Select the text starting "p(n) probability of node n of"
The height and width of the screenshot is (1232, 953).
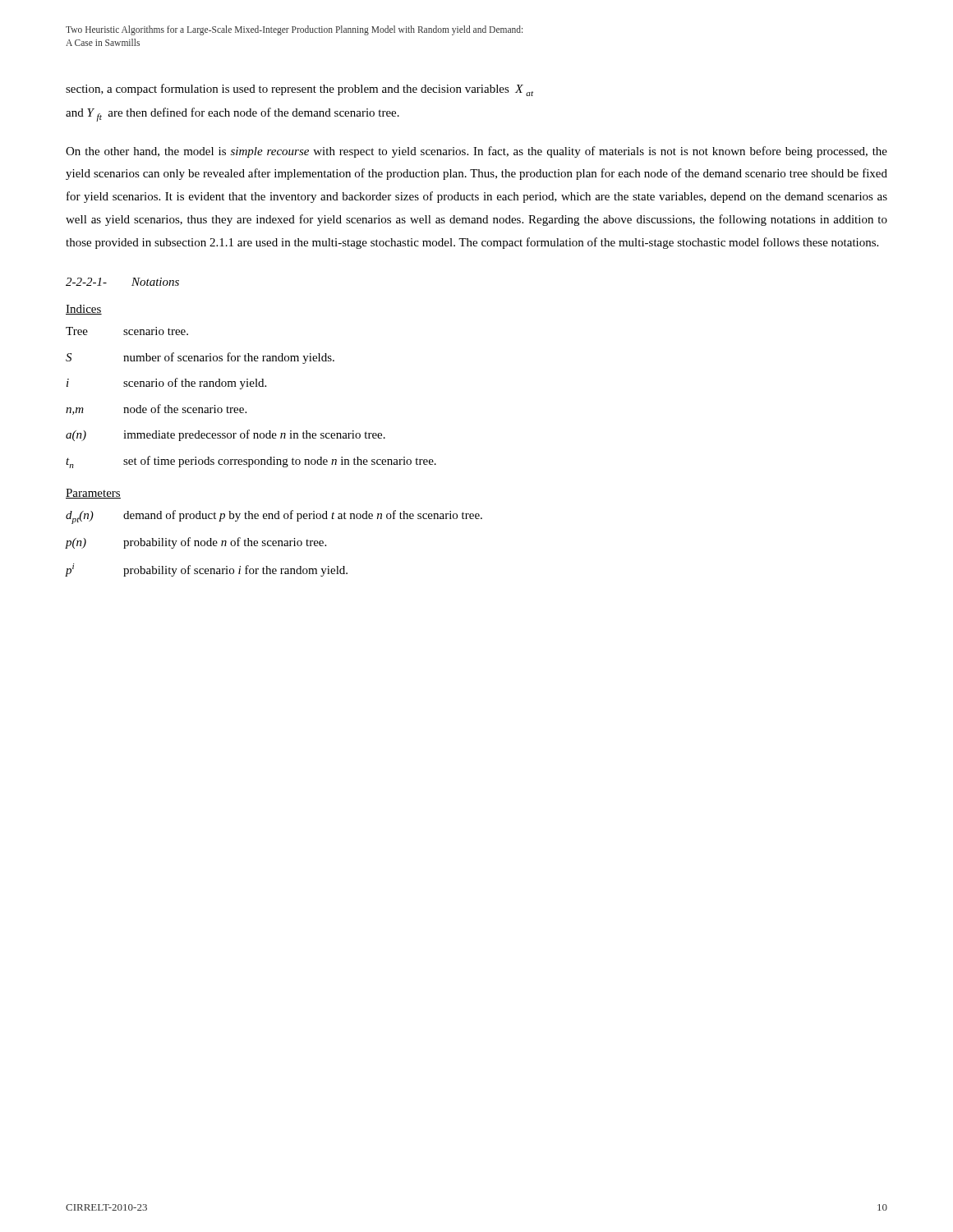[196, 543]
